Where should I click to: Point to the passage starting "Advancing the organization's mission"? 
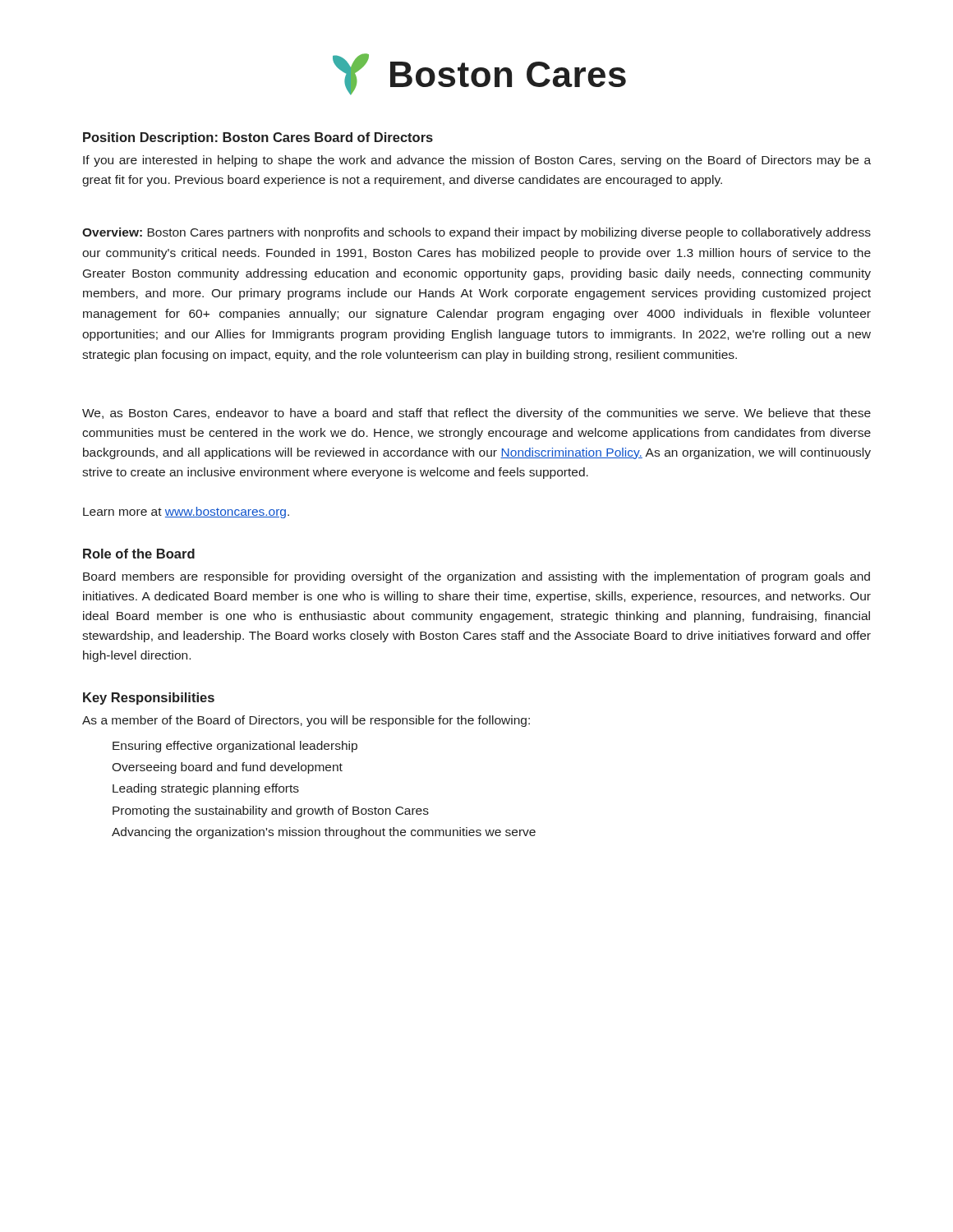pos(324,832)
